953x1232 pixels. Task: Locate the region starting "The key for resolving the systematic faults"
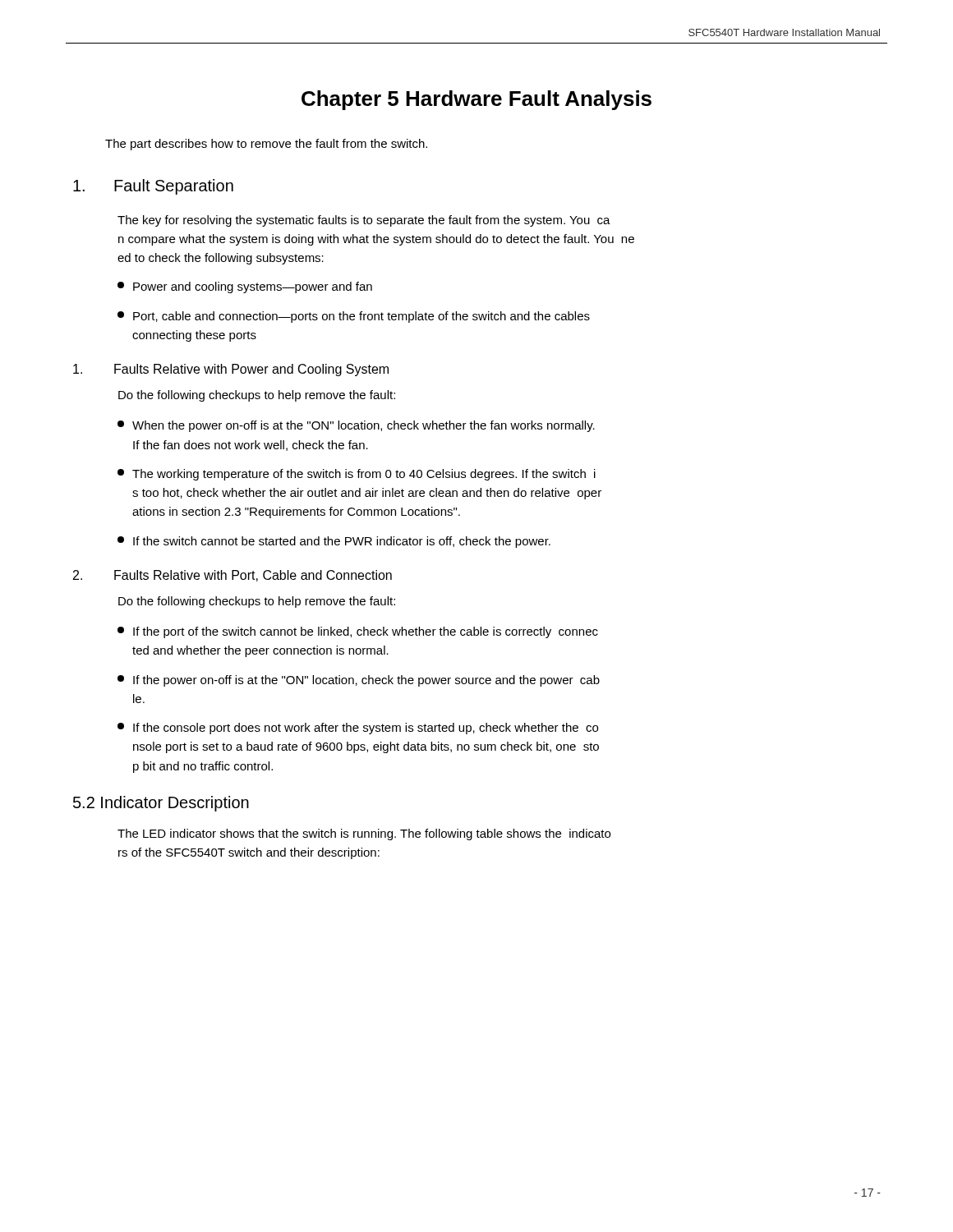376,238
